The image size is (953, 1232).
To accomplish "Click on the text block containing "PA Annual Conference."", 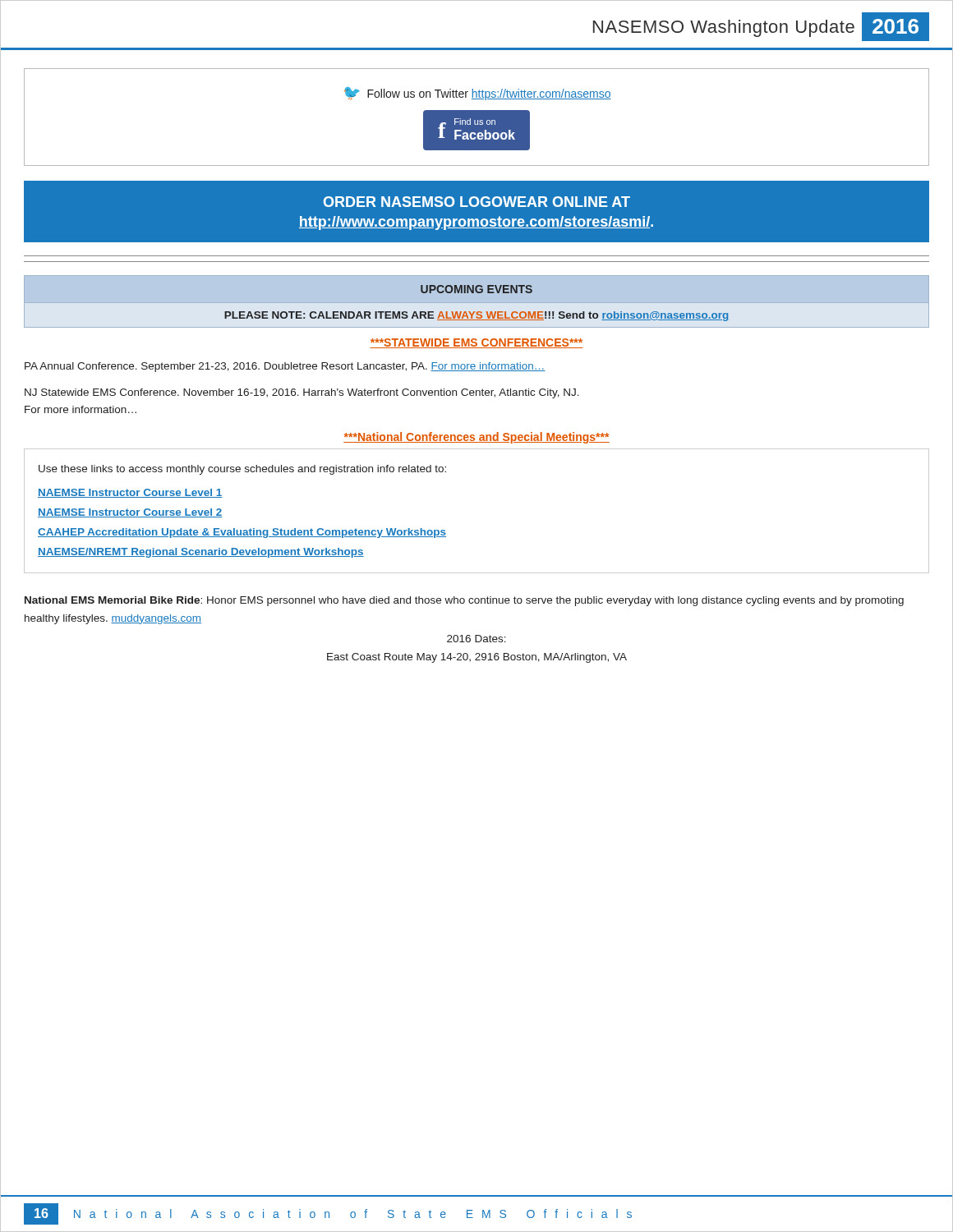I will point(284,366).
